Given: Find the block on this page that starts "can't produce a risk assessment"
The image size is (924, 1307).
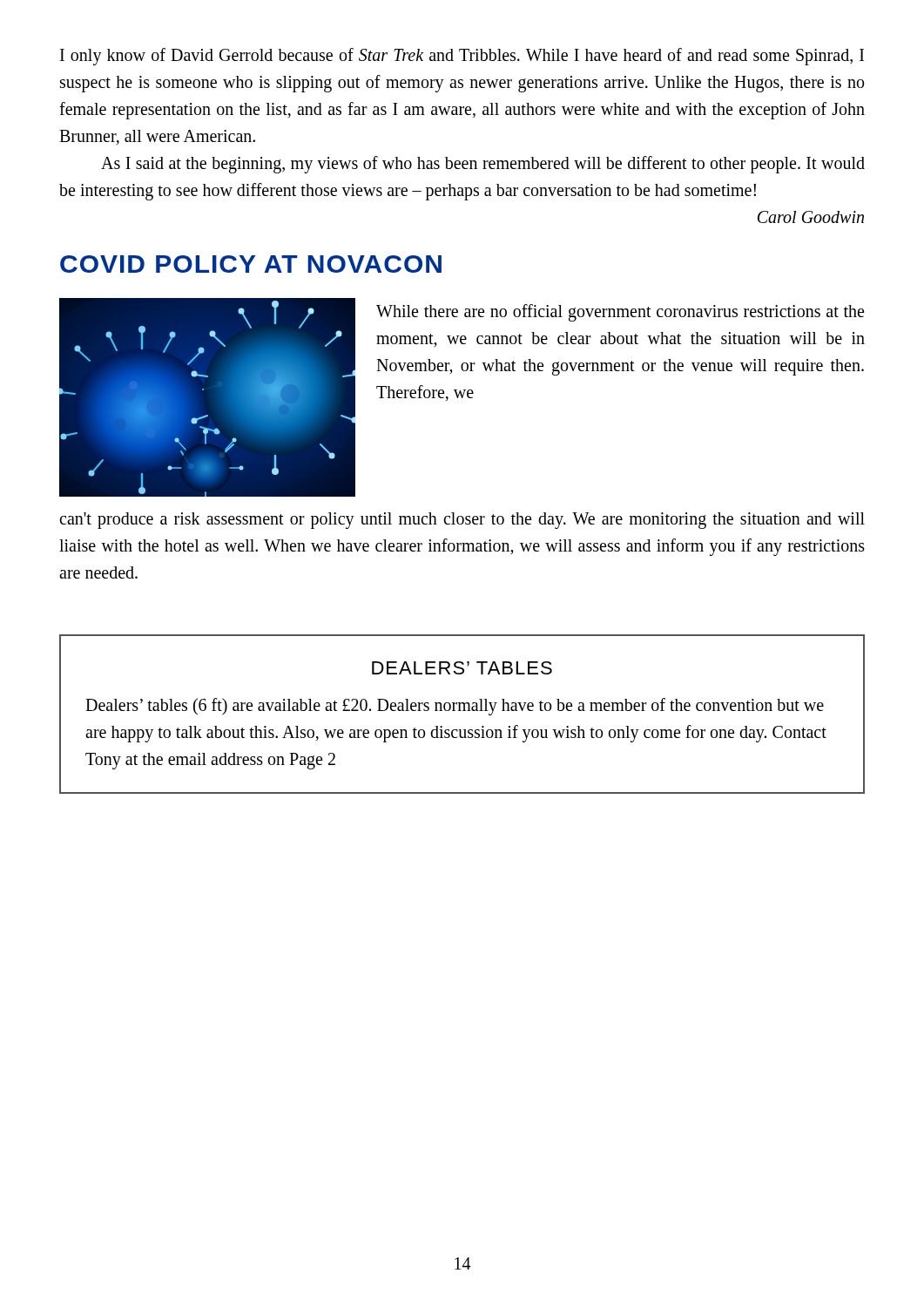Looking at the screenshot, I should [x=462, y=545].
